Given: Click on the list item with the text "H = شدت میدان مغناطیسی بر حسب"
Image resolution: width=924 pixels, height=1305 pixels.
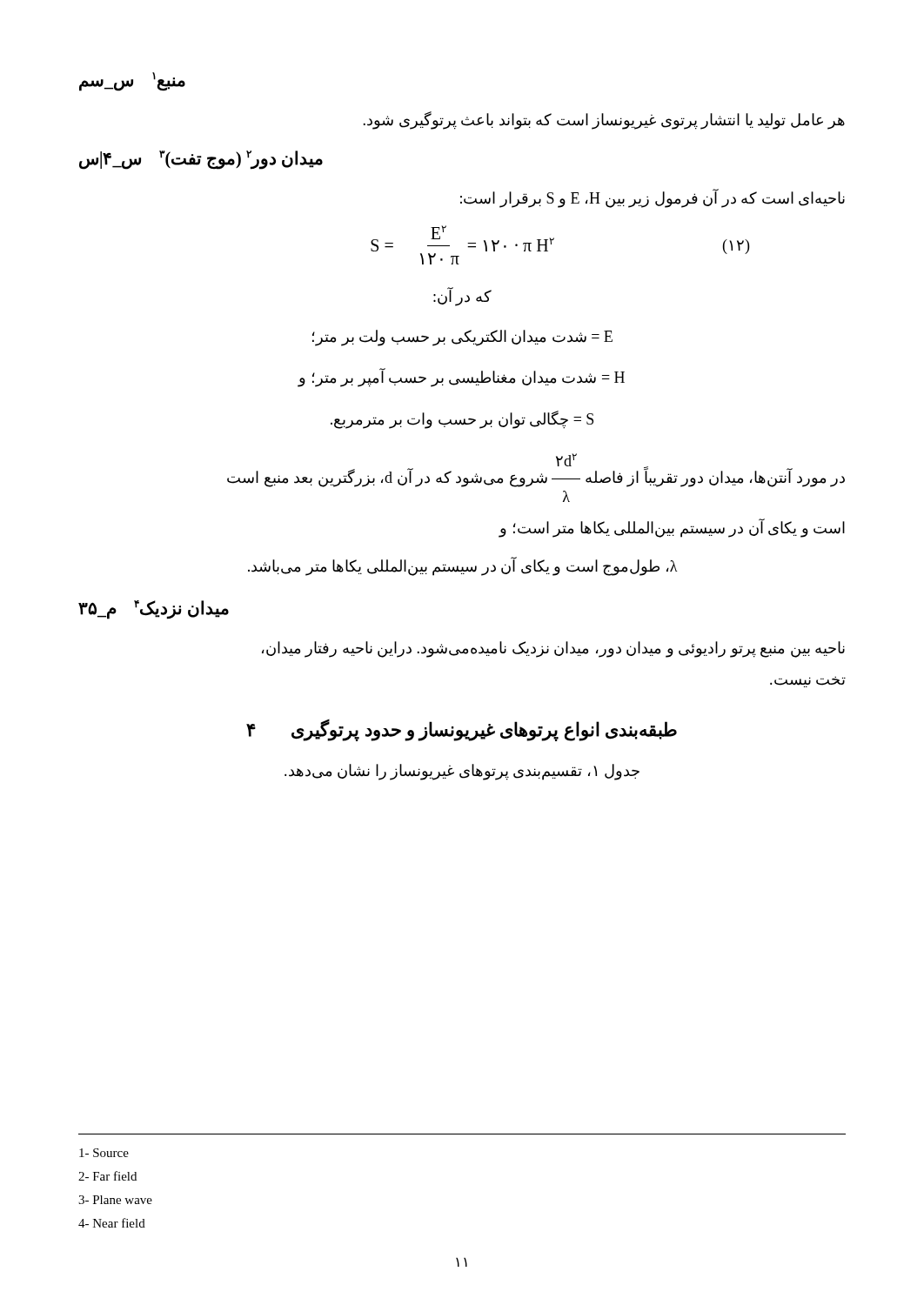Looking at the screenshot, I should [462, 379].
